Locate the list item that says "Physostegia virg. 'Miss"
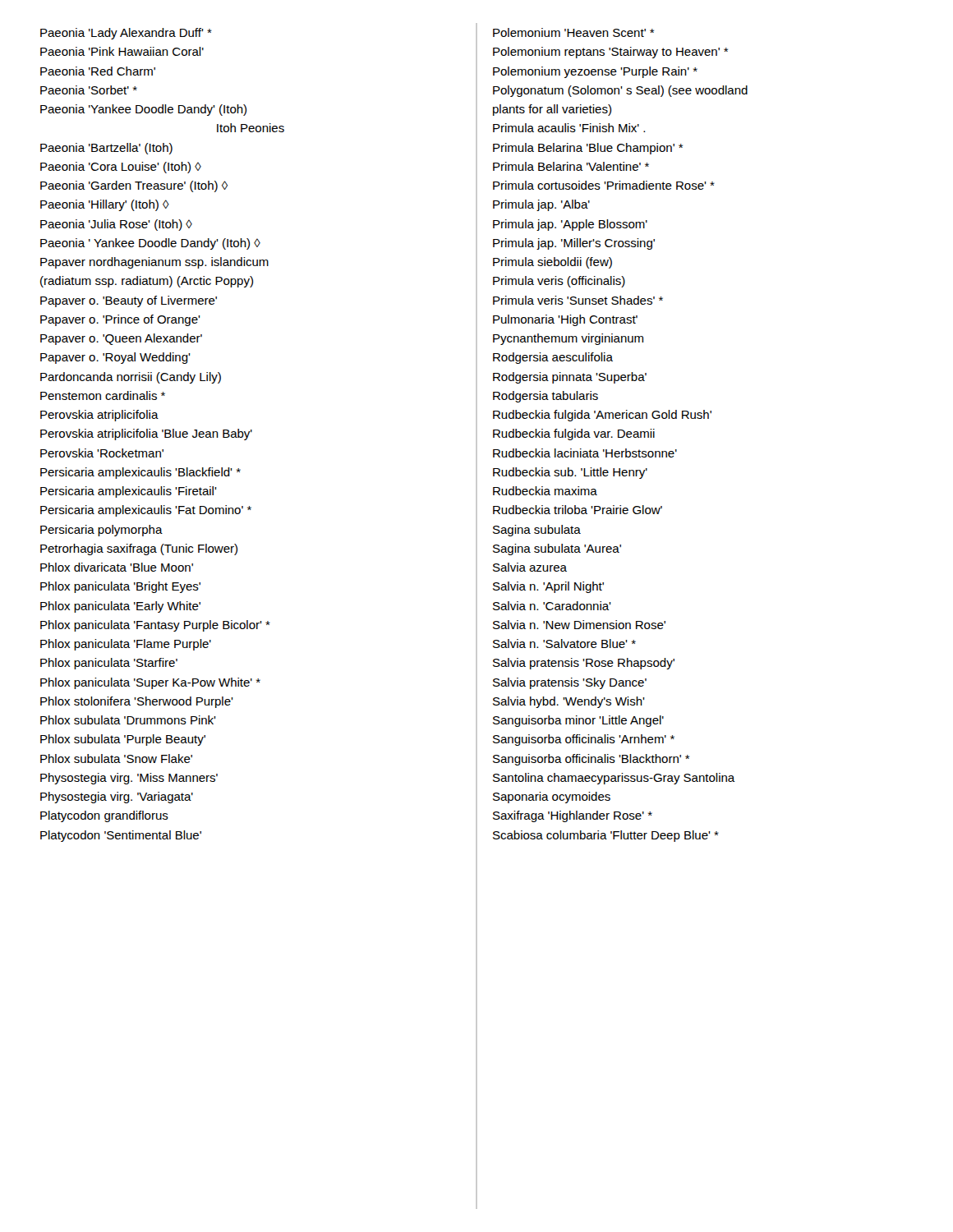The image size is (953, 1232). click(129, 779)
